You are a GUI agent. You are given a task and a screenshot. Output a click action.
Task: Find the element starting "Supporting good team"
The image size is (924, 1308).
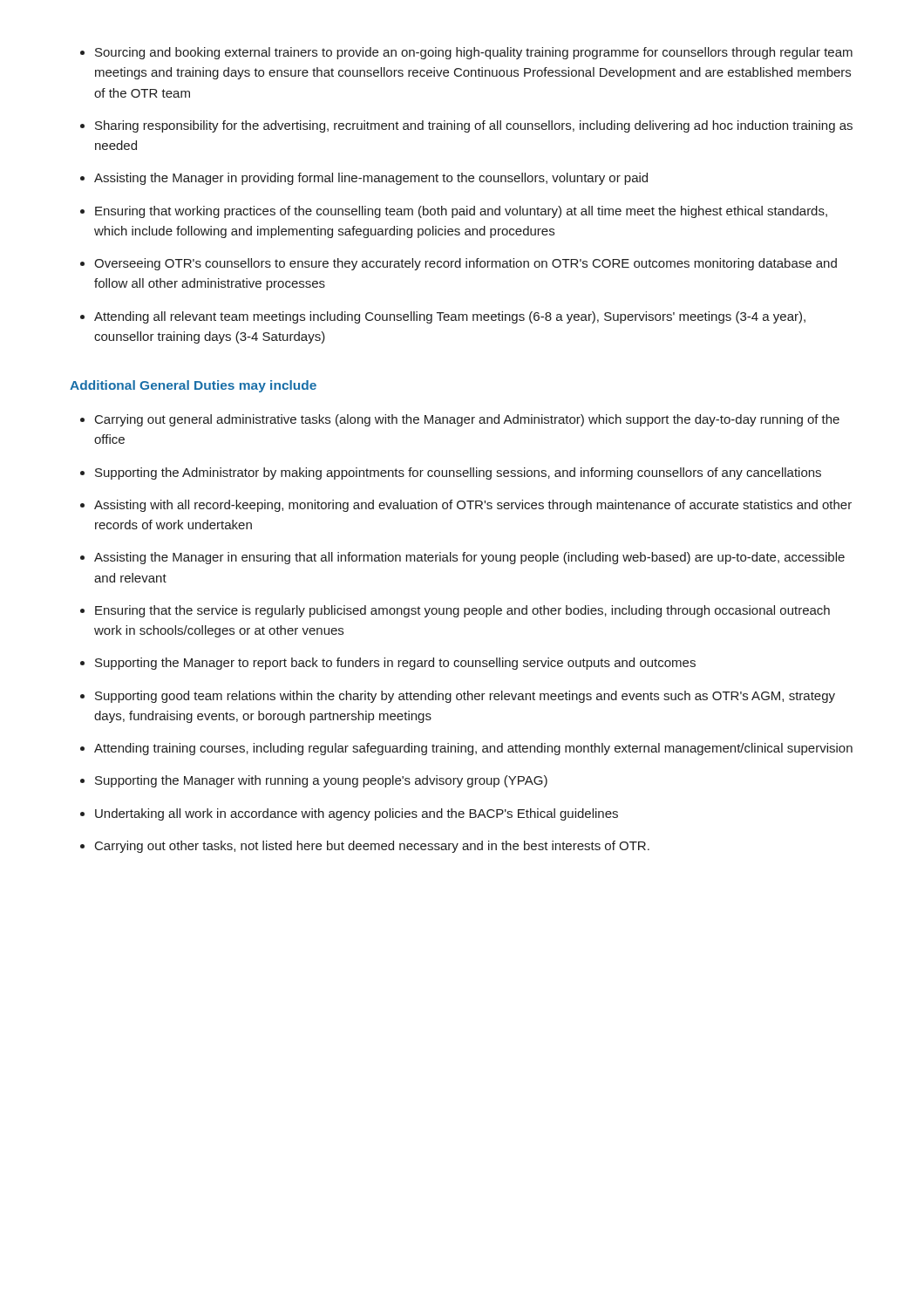click(474, 705)
